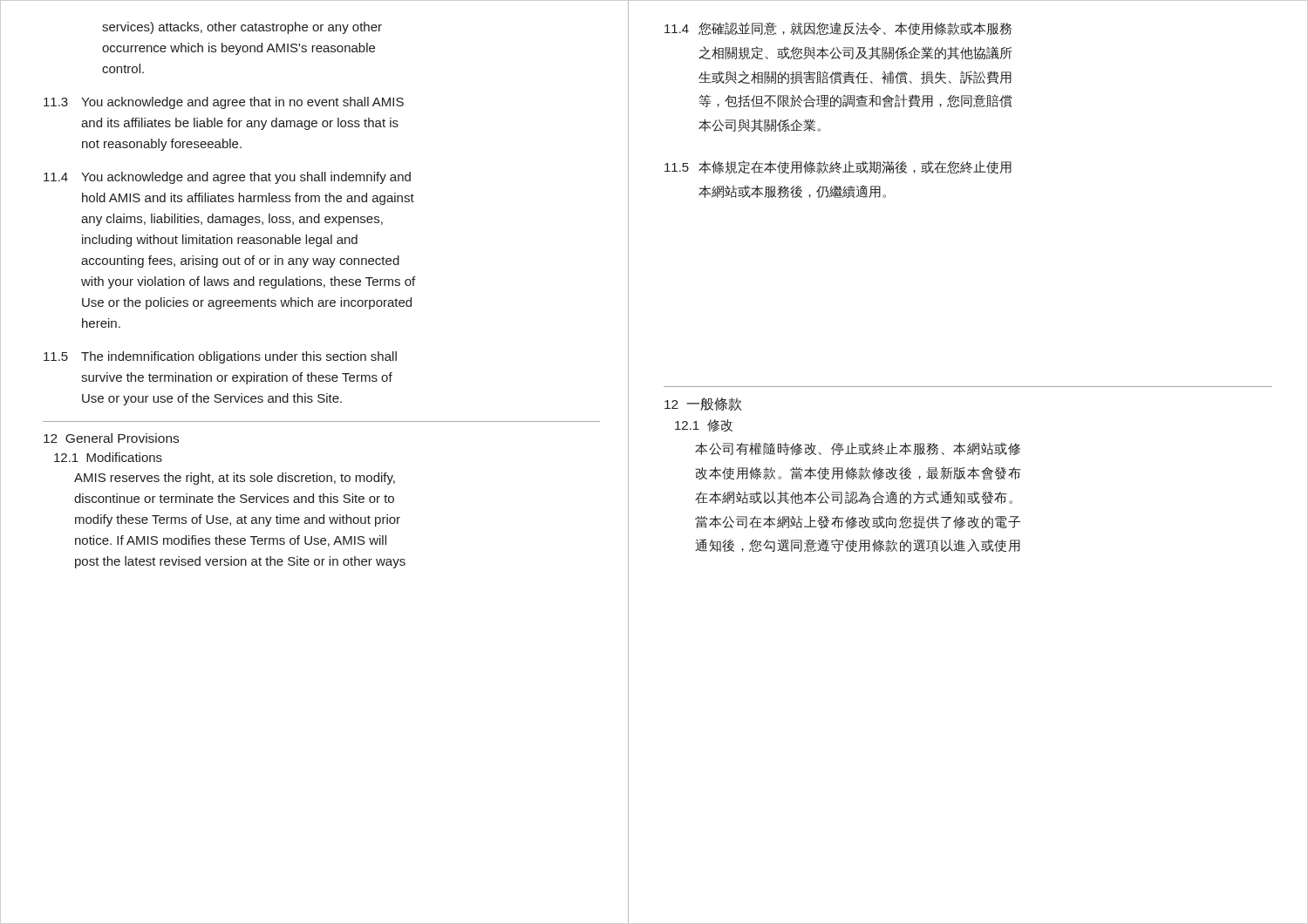Click on the section header containing "12 General Provisions"

[111, 438]
